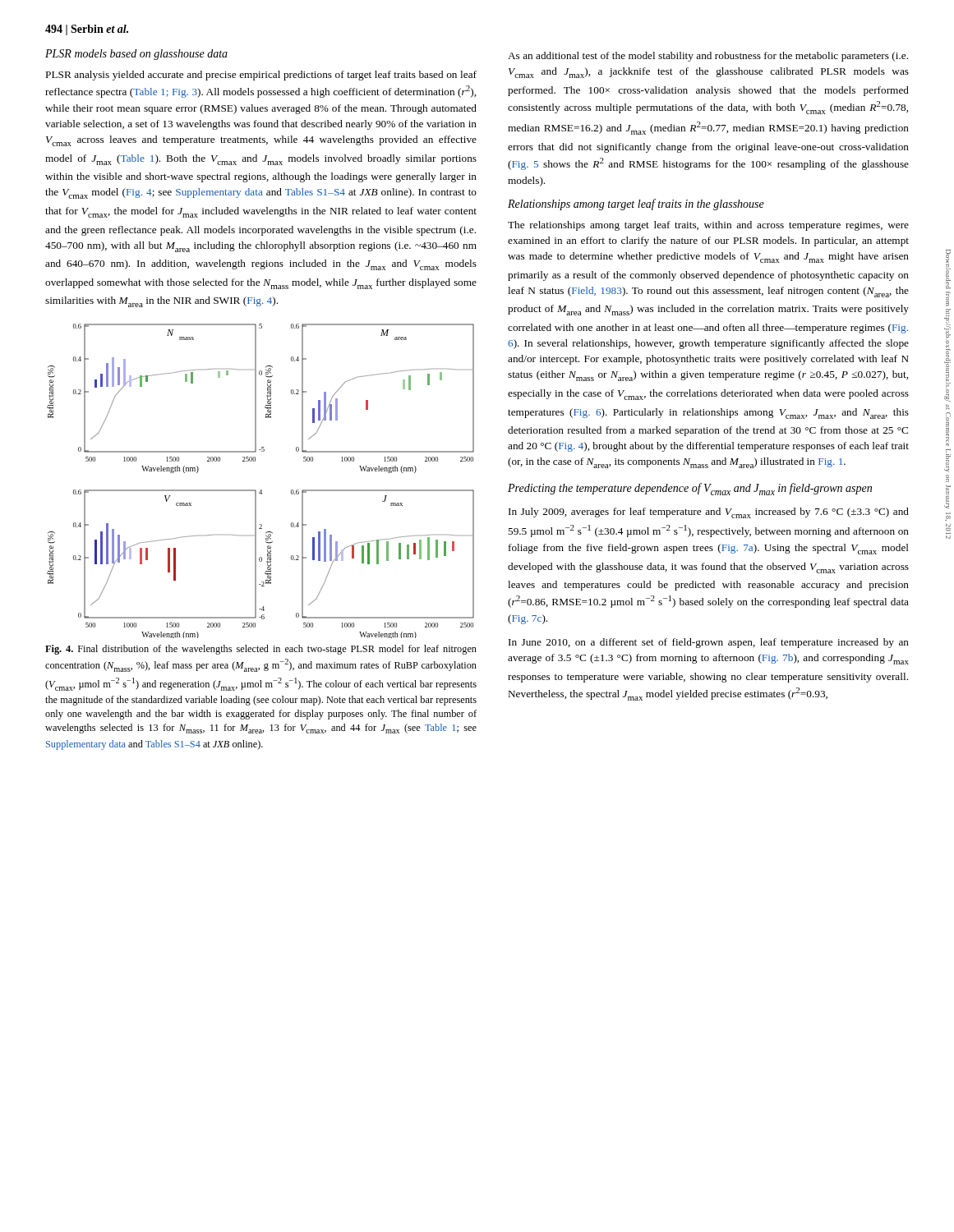Find a caption
Image resolution: width=954 pixels, height=1232 pixels.
pos(261,696)
